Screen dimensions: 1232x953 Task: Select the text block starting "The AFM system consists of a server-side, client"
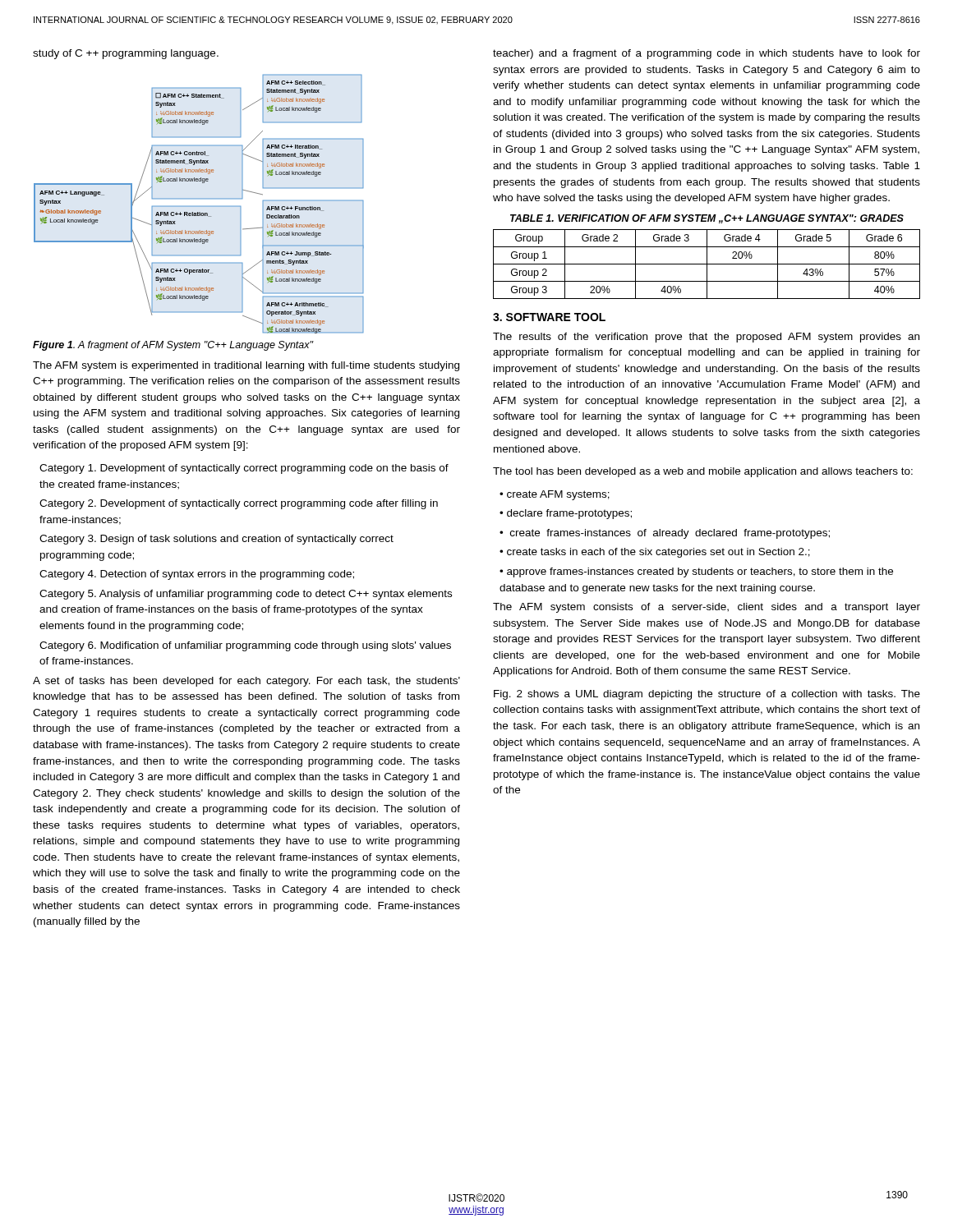(x=707, y=639)
